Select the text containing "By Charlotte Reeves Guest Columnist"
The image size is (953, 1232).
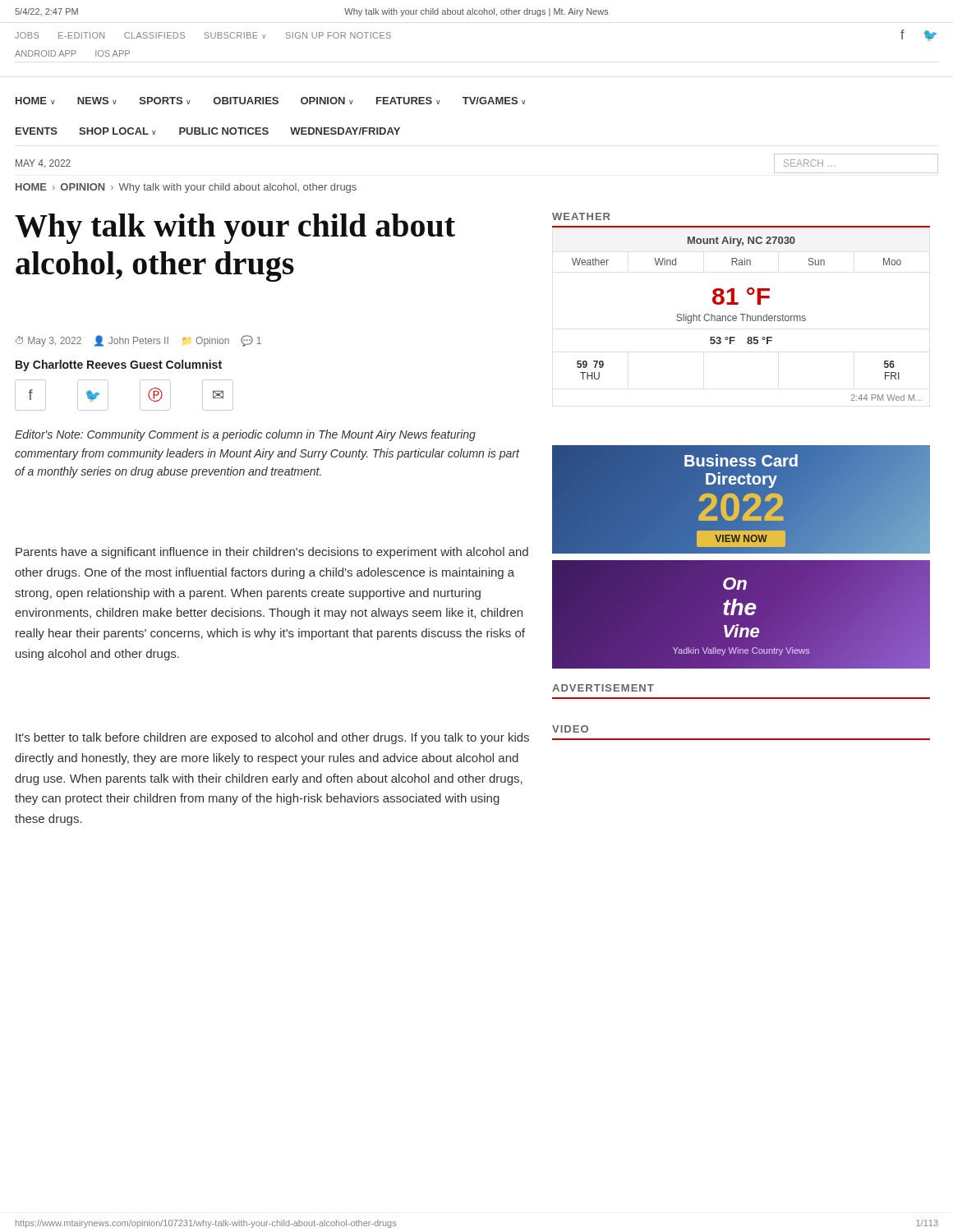click(x=118, y=365)
